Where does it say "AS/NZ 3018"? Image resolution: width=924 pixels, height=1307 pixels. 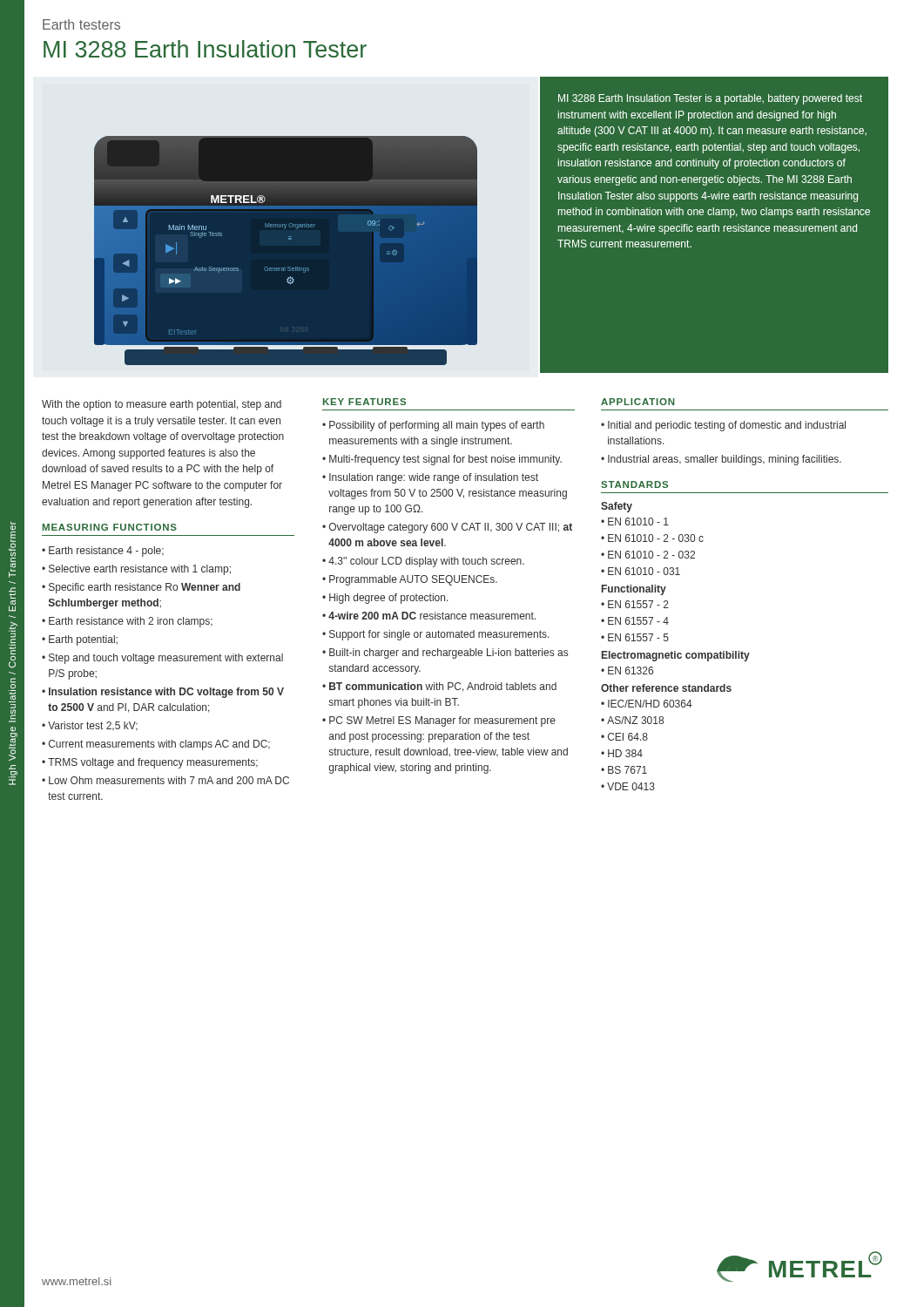(635, 720)
